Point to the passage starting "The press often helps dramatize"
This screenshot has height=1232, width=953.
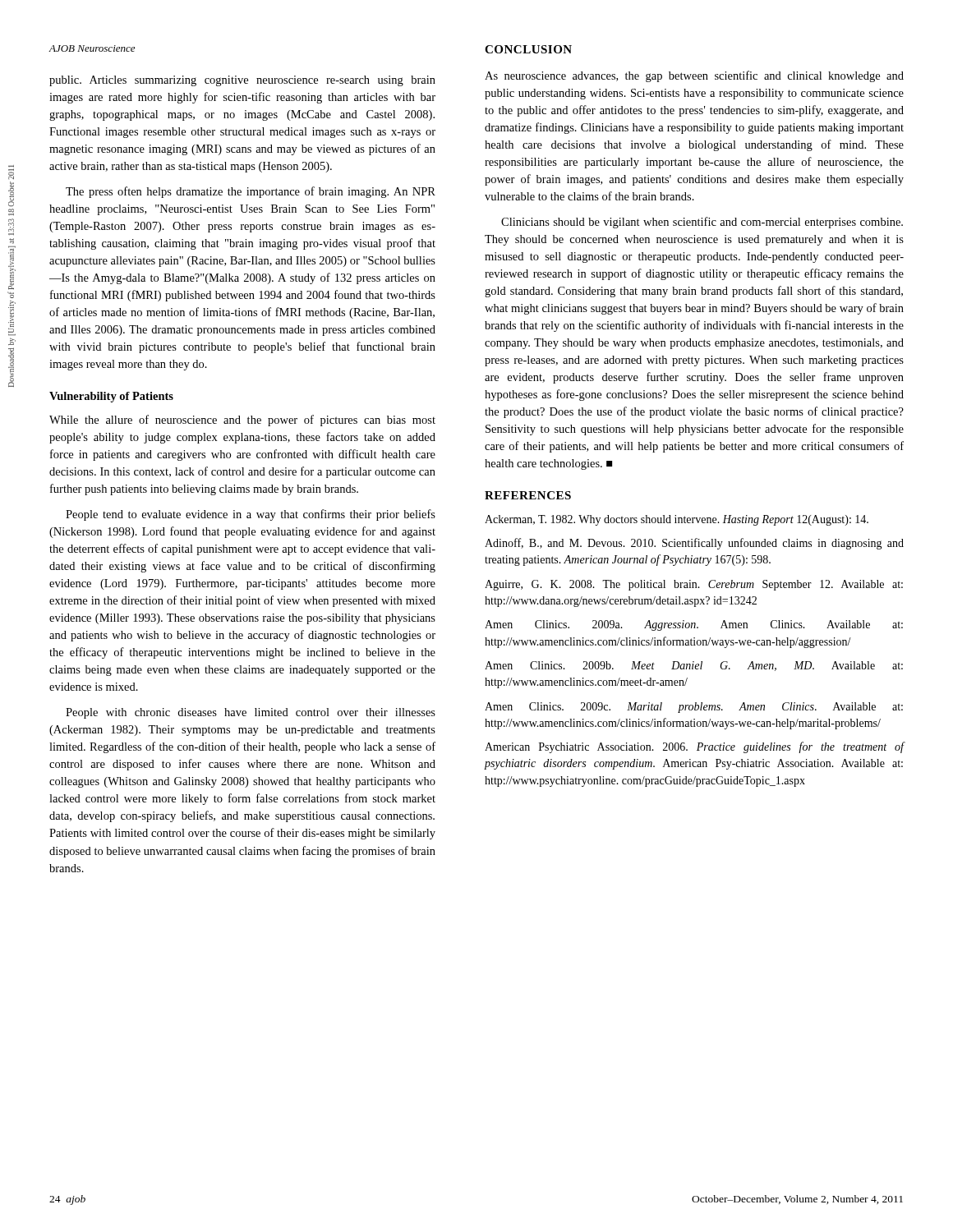(242, 278)
